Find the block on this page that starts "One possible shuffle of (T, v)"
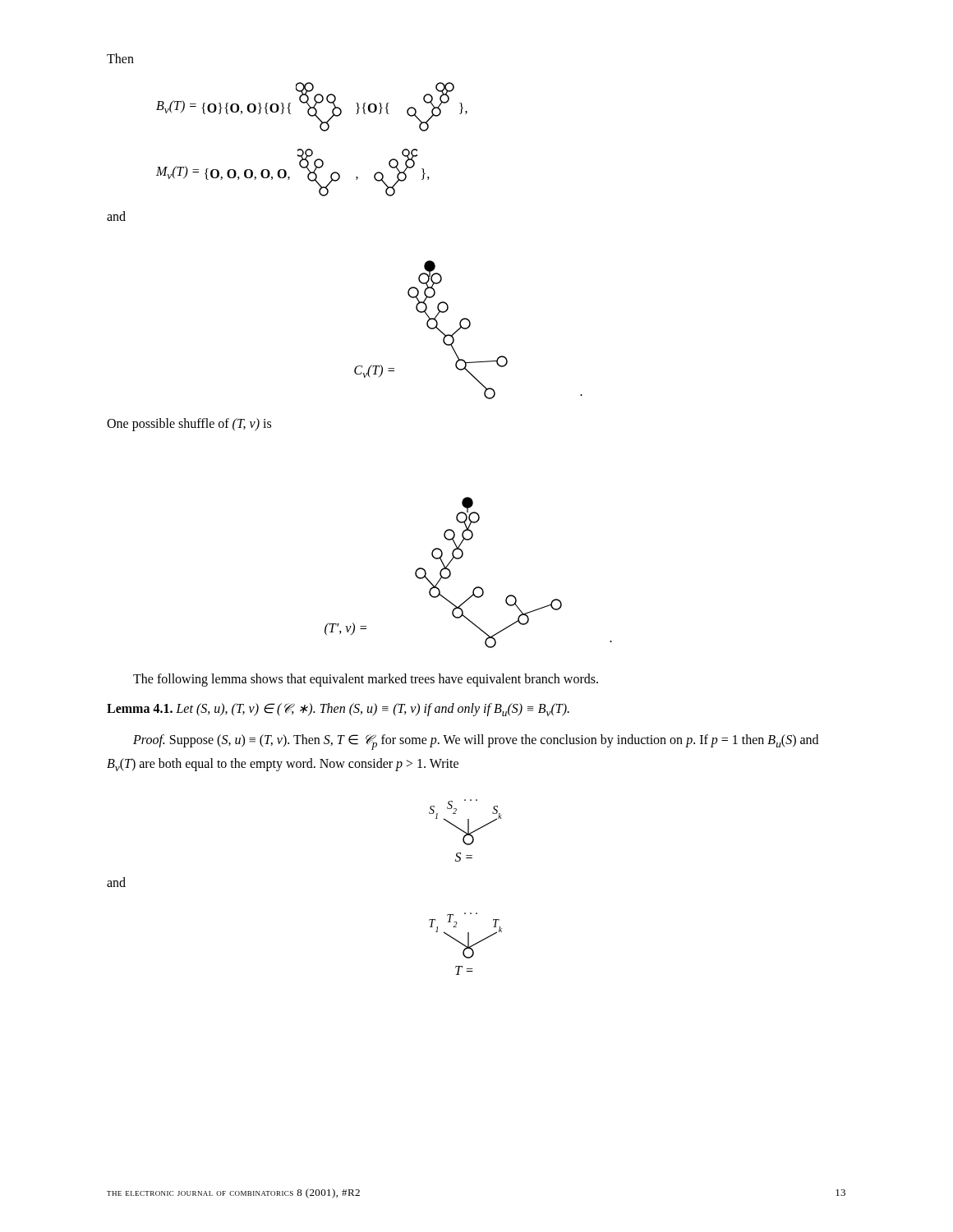The height and width of the screenshot is (1232, 953). [189, 423]
